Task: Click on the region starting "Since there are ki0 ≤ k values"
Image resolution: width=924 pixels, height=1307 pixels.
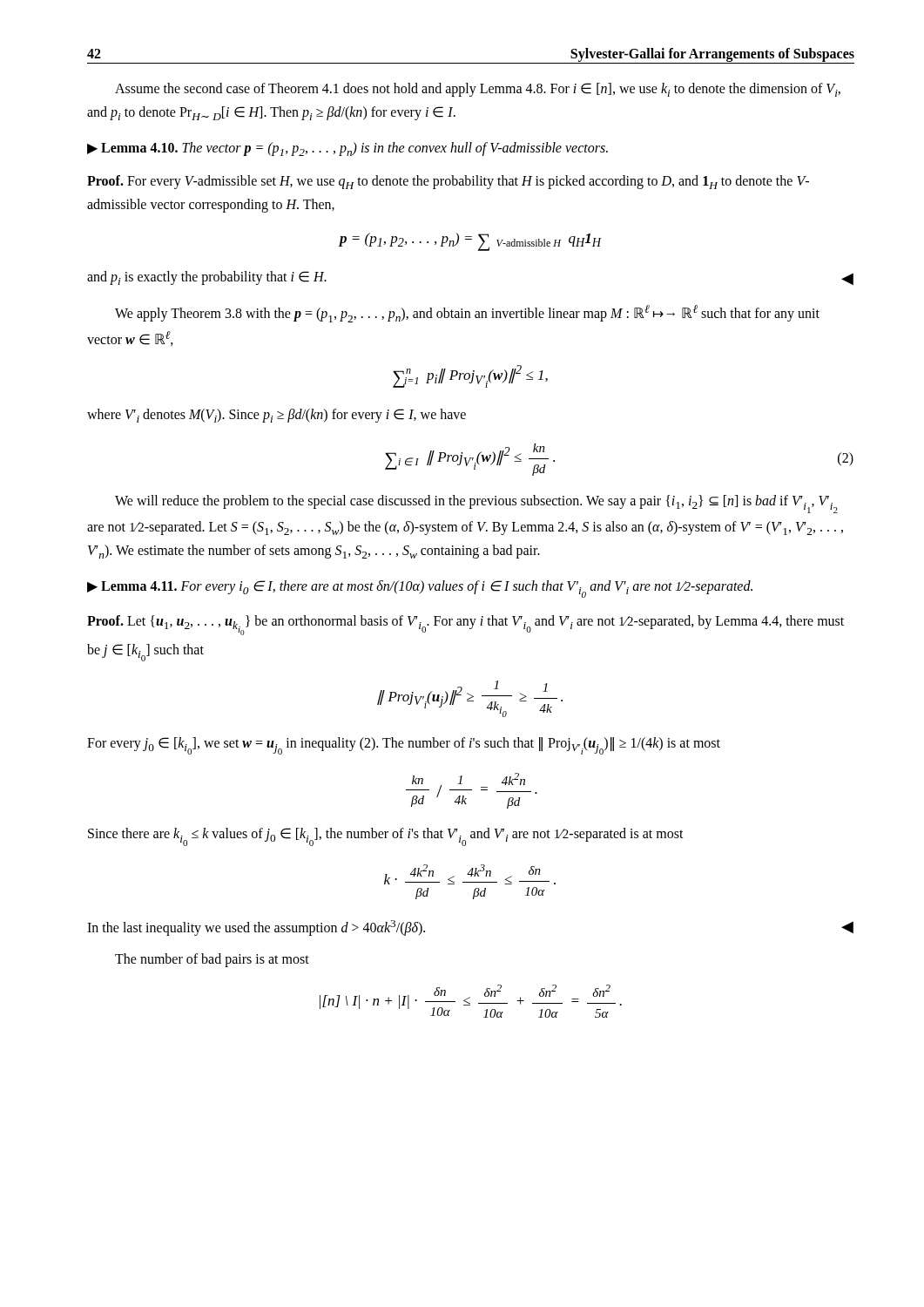Action: pyautogui.click(x=470, y=837)
